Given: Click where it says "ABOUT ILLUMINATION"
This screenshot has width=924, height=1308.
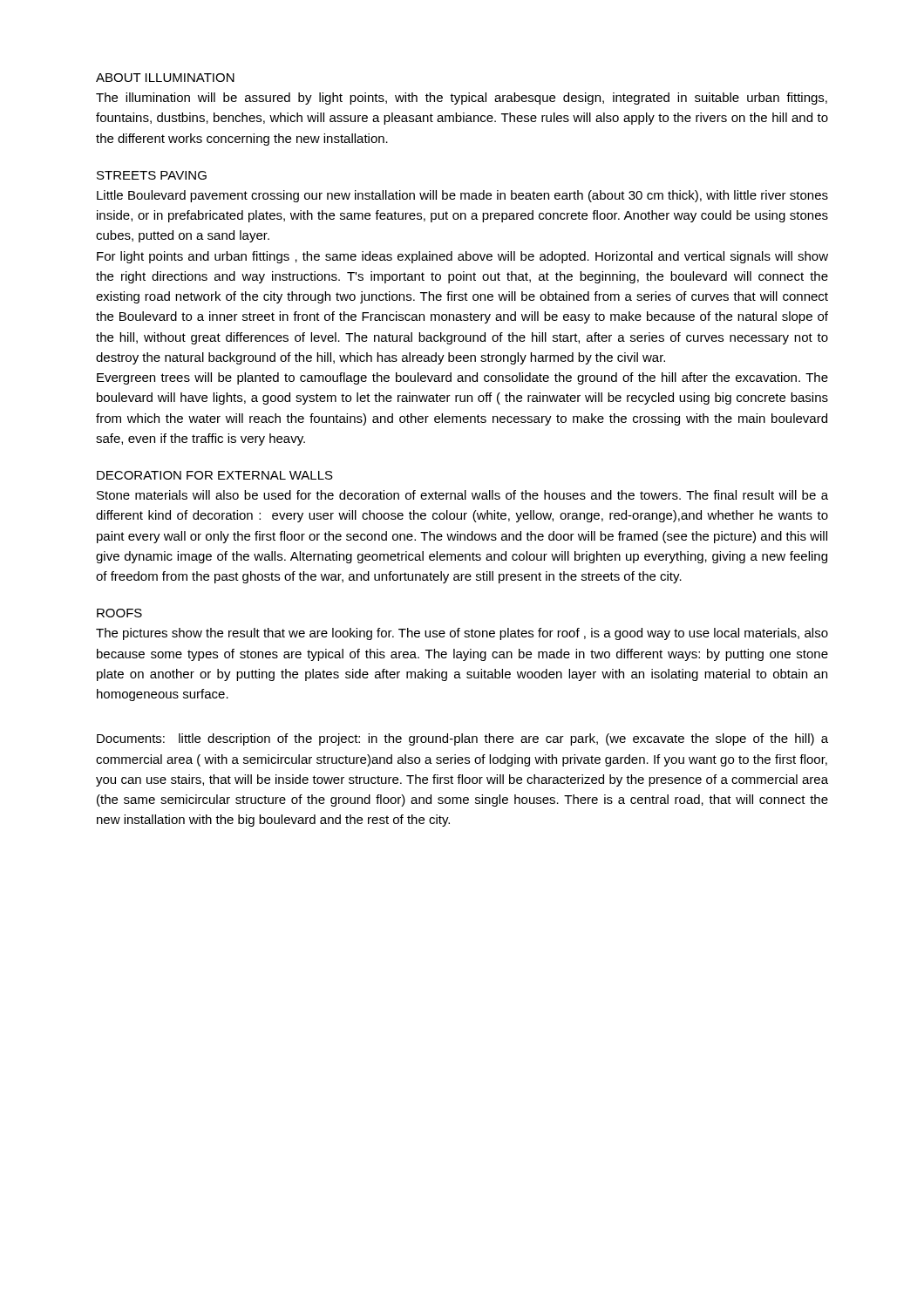Looking at the screenshot, I should [165, 77].
